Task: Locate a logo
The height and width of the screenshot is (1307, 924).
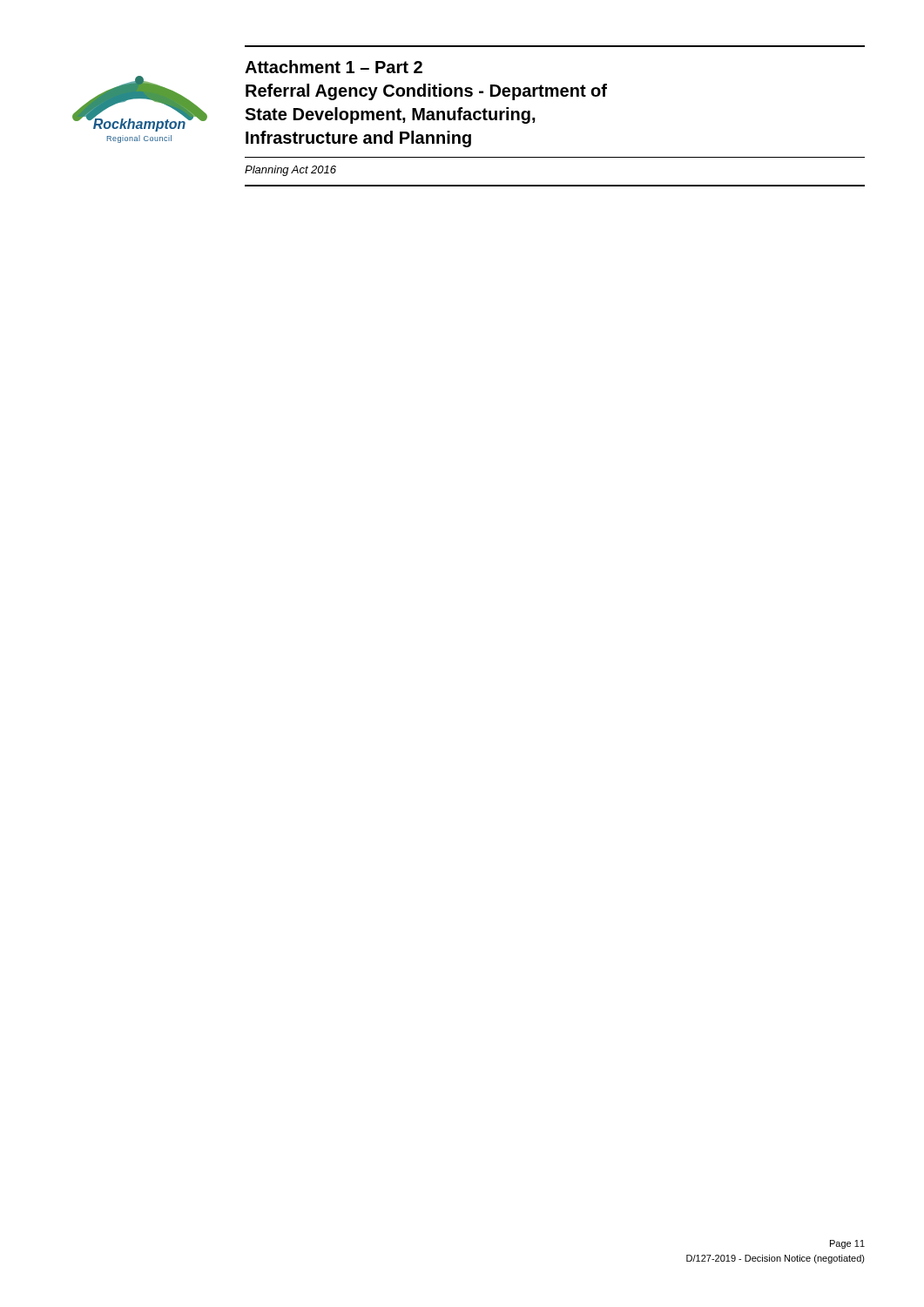Action: (140, 104)
